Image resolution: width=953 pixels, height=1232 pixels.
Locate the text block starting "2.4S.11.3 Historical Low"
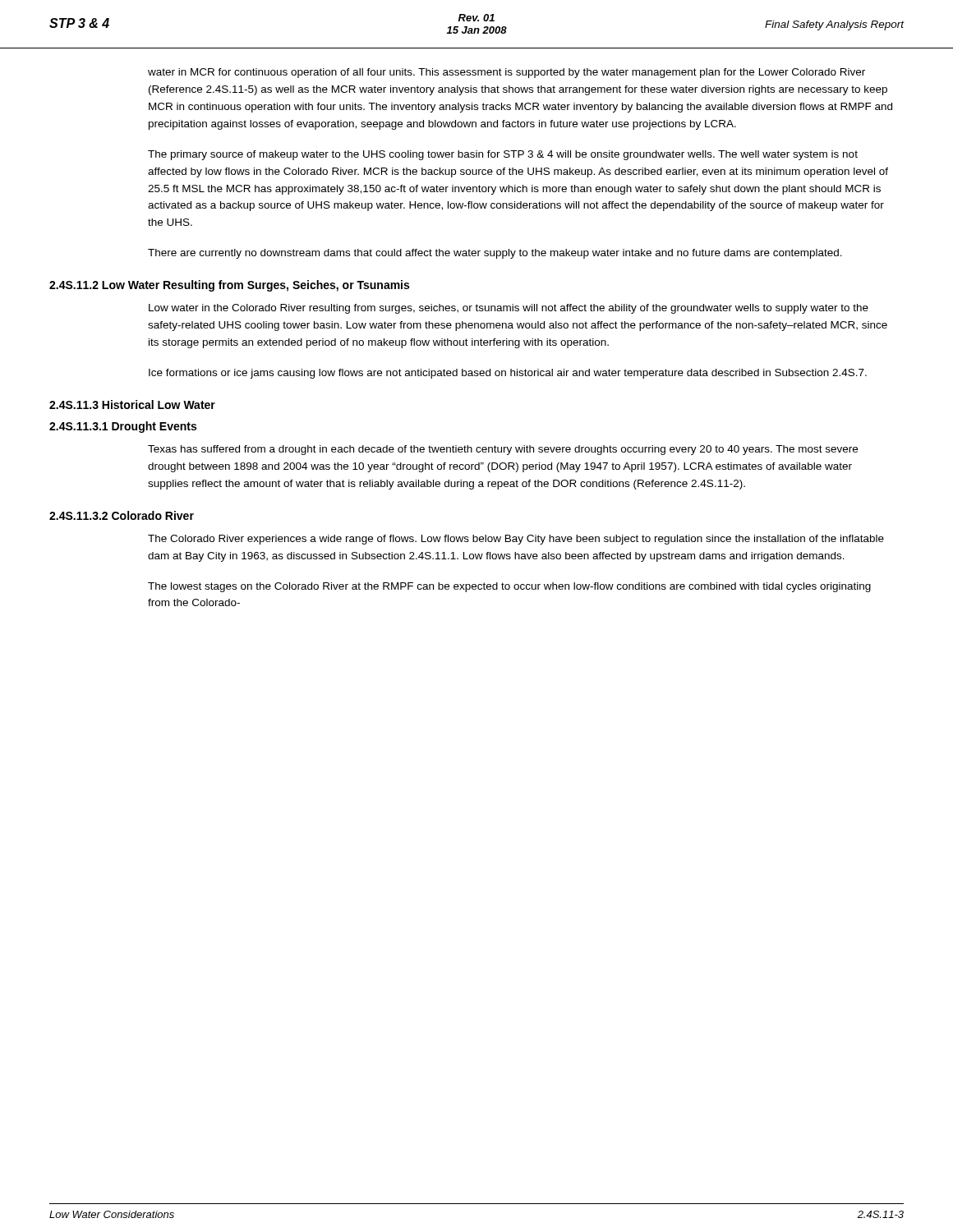pyautogui.click(x=132, y=405)
